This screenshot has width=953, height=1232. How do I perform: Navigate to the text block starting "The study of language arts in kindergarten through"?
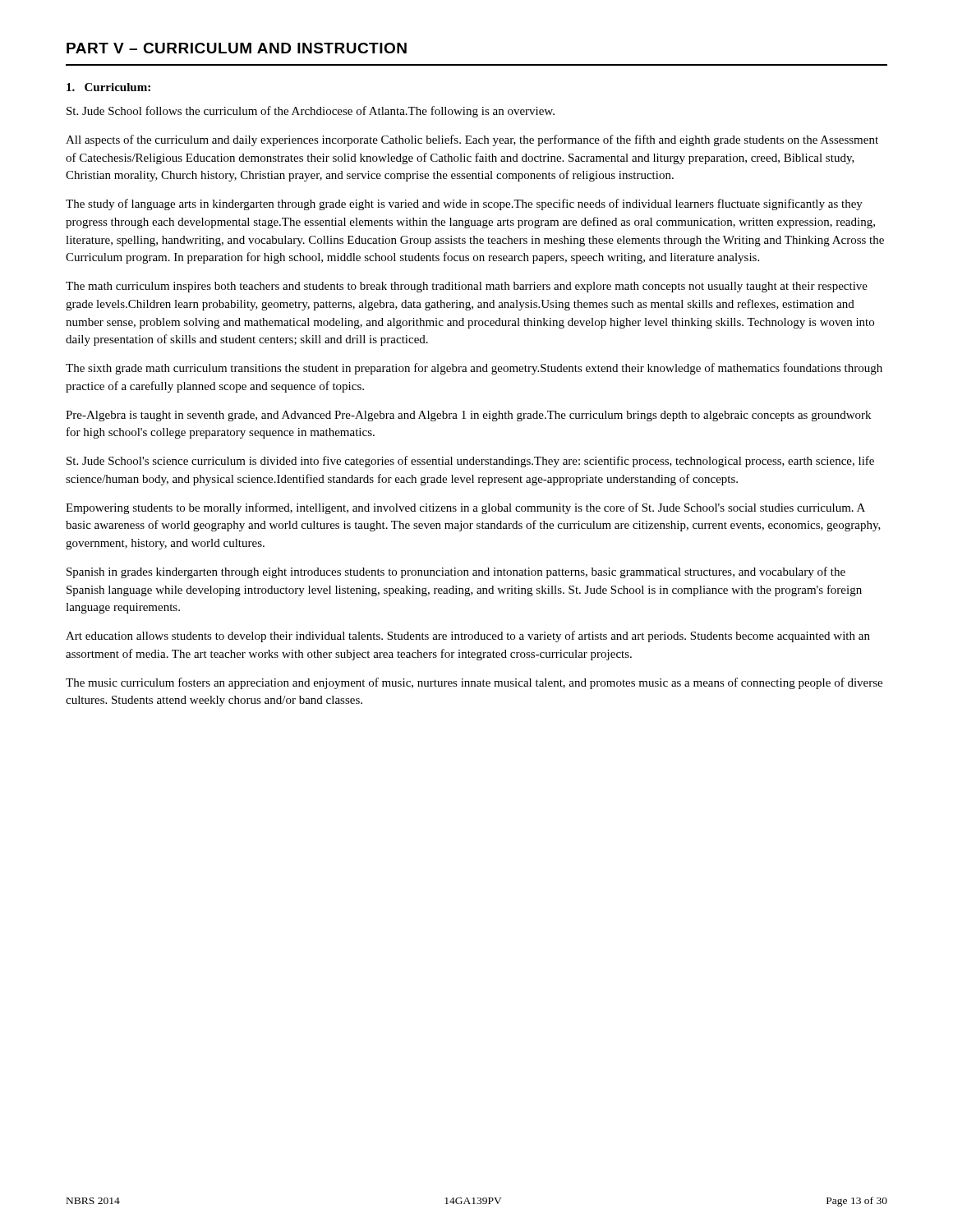[x=476, y=231]
